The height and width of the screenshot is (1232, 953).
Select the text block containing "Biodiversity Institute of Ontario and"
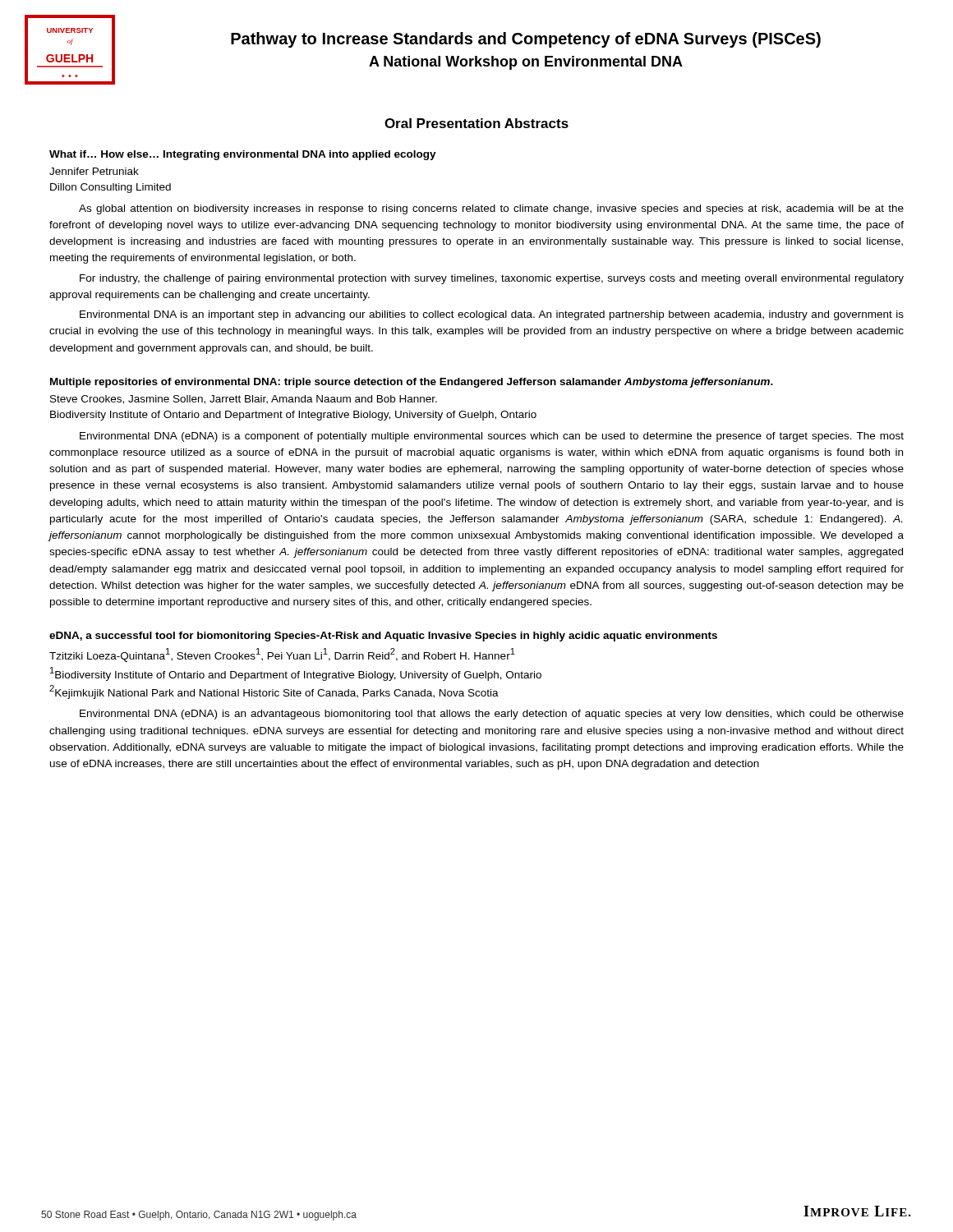293,414
